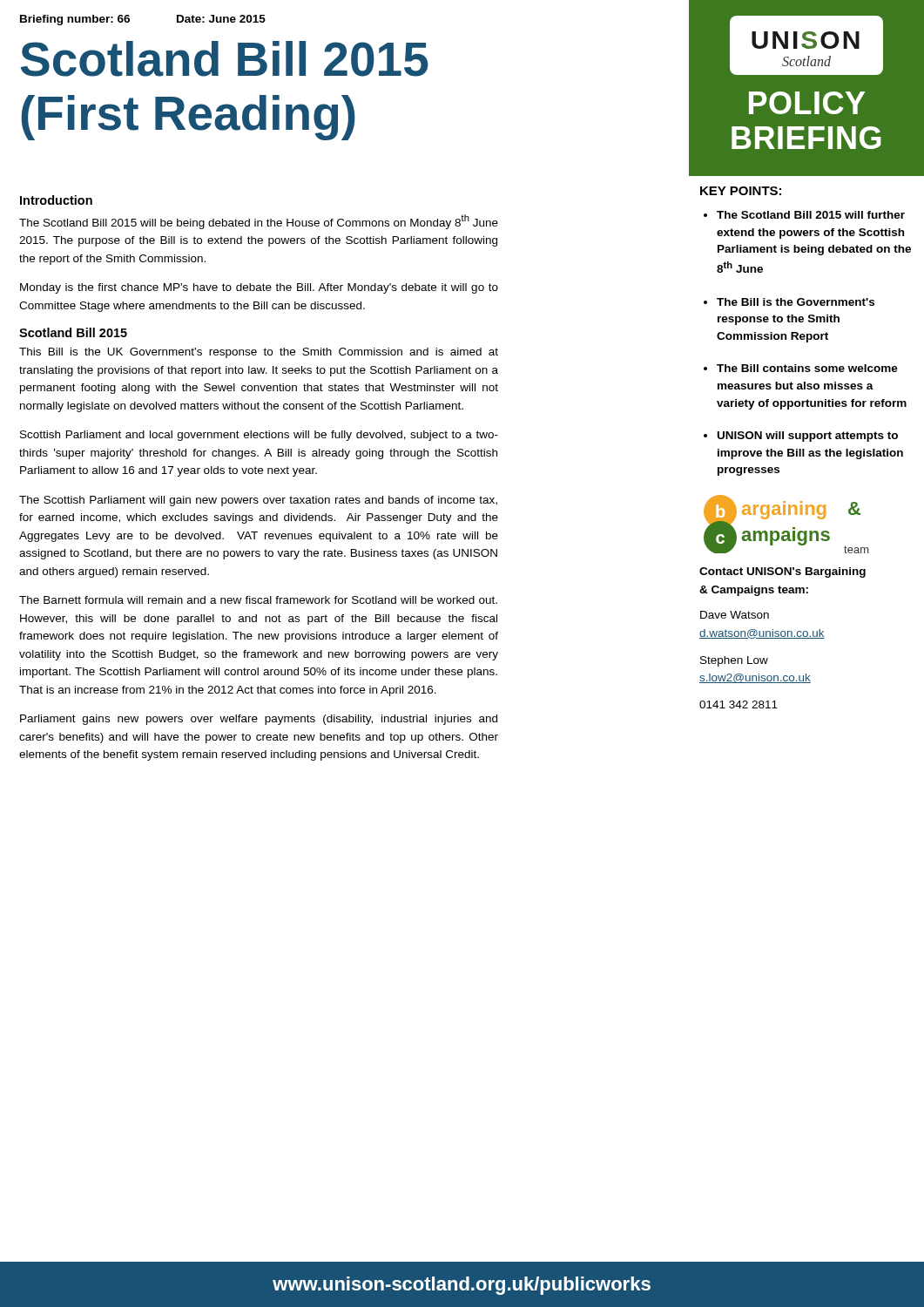Click the passage that begins "Contact UNISON's Bargaining& Campaigns"

[783, 580]
